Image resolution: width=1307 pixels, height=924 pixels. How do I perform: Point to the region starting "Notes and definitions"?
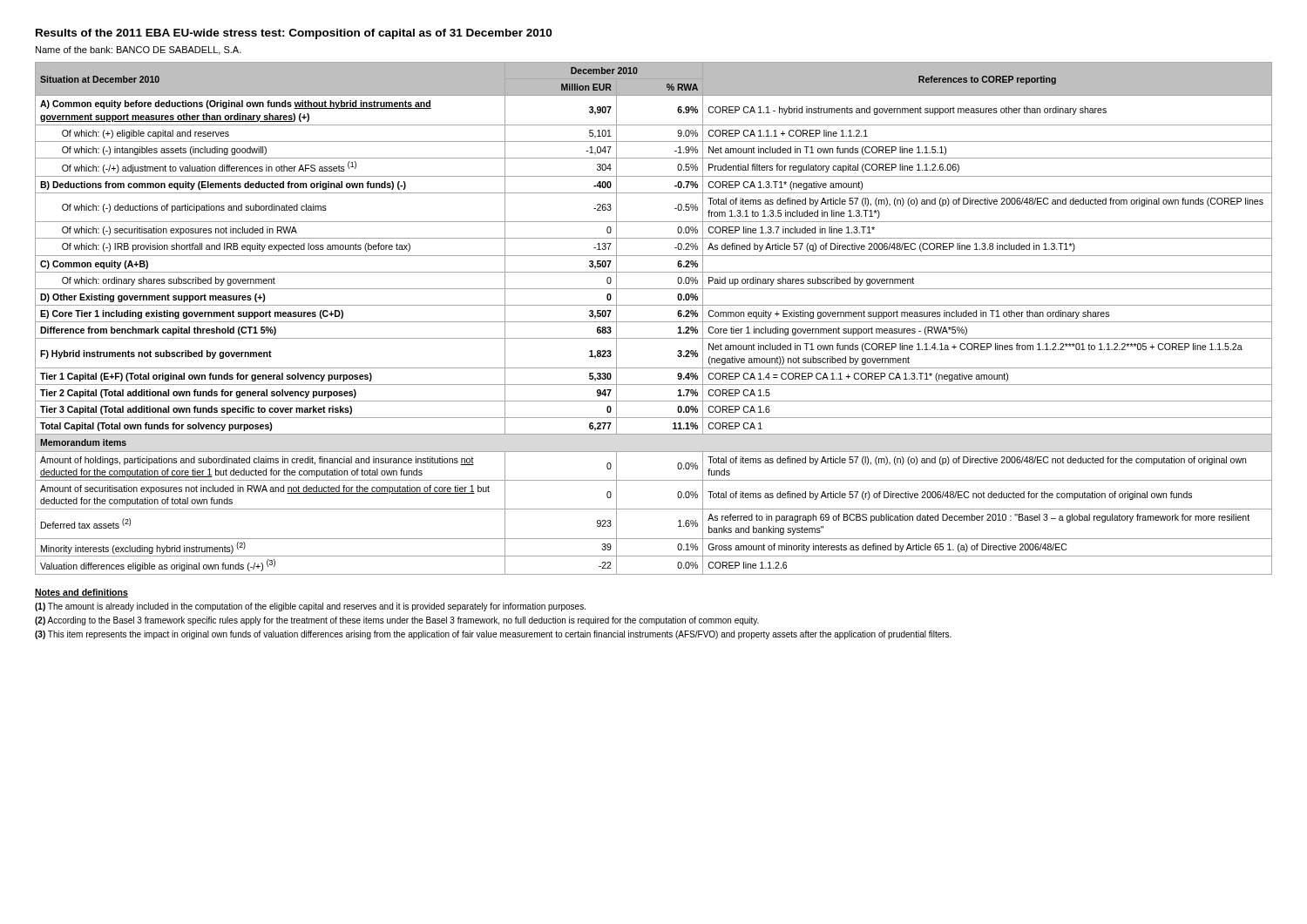click(x=81, y=592)
